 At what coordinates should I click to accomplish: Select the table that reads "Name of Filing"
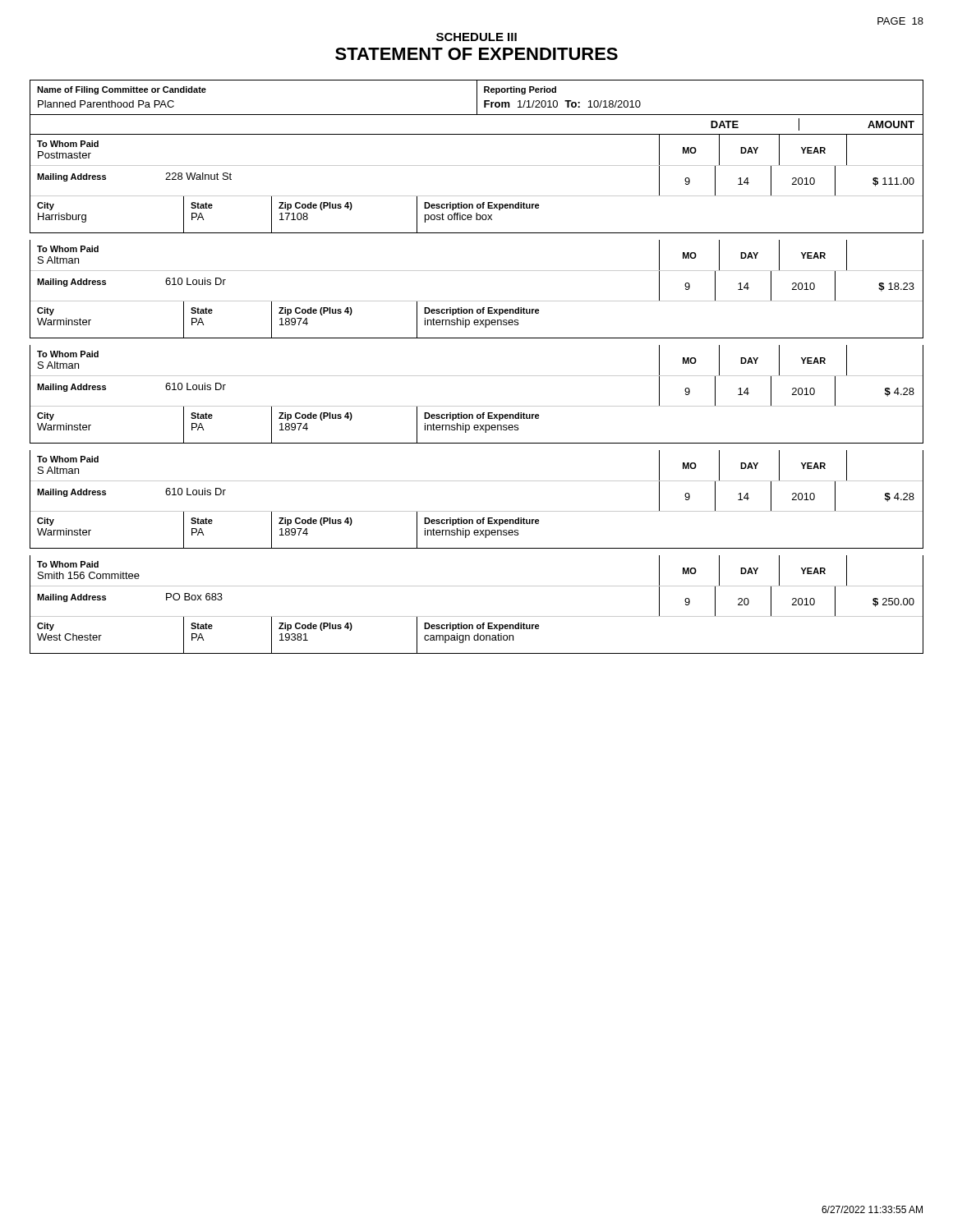476,97
